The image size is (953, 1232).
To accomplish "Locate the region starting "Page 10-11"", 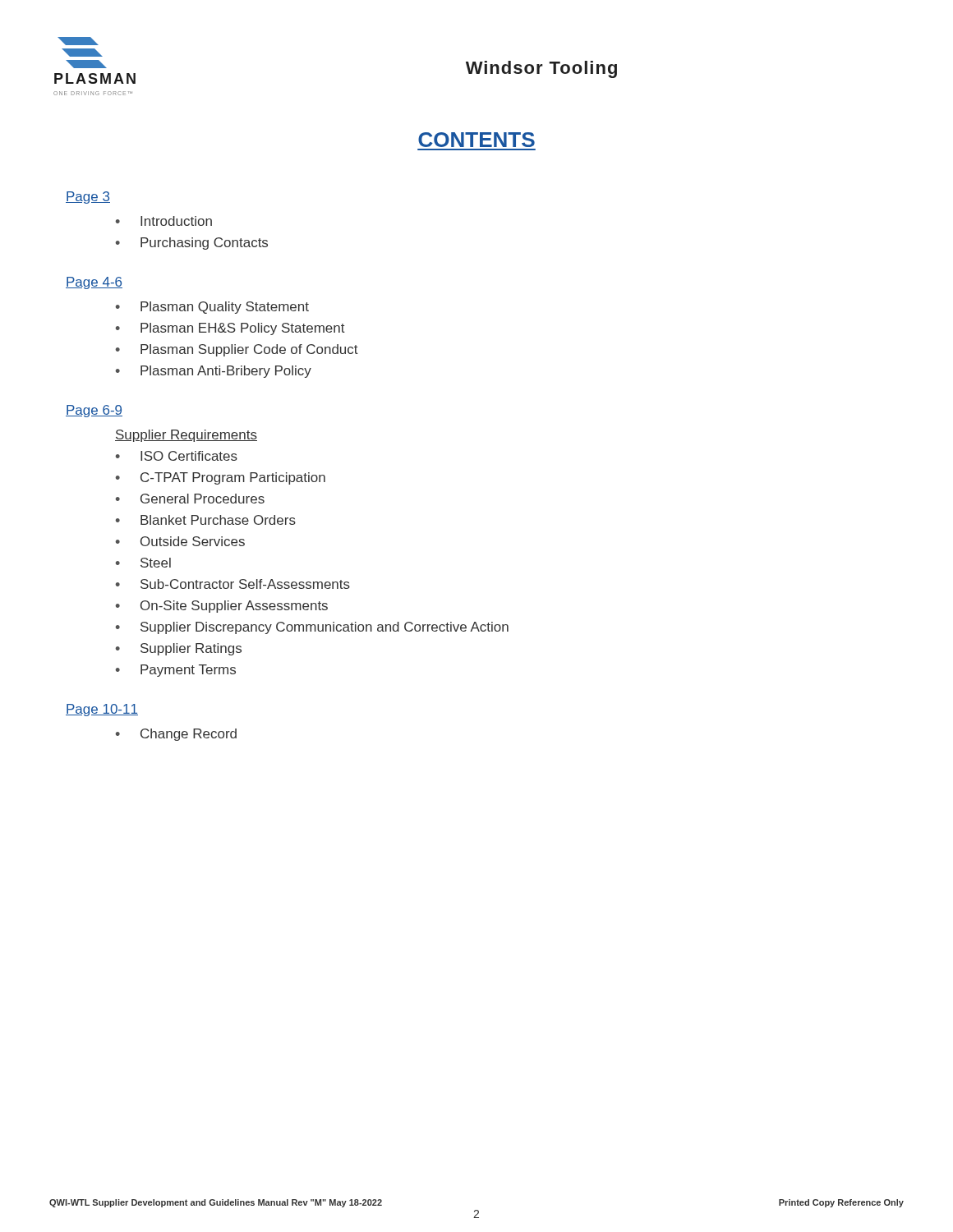I will 102,709.
